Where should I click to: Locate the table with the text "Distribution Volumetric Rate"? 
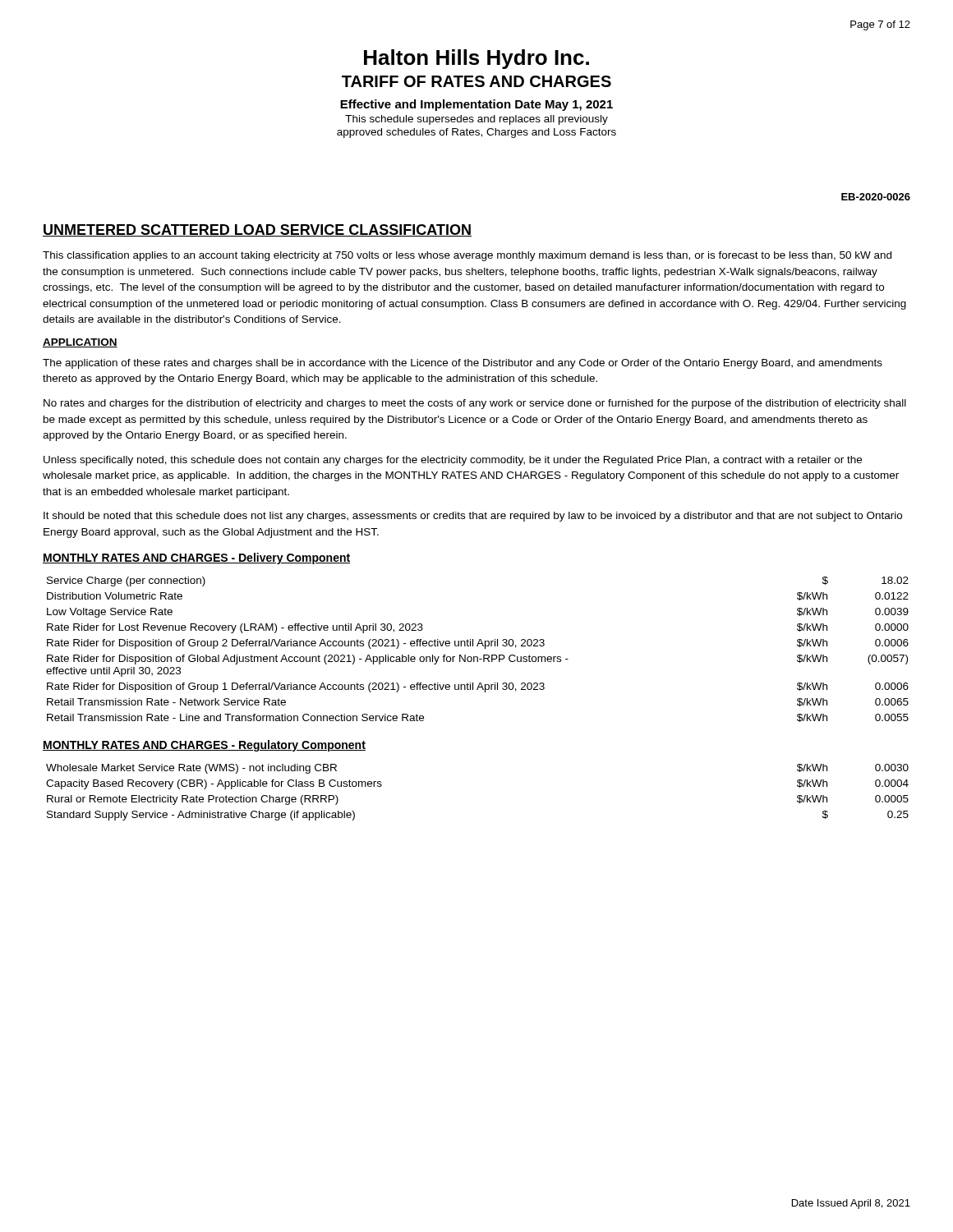(x=476, y=649)
